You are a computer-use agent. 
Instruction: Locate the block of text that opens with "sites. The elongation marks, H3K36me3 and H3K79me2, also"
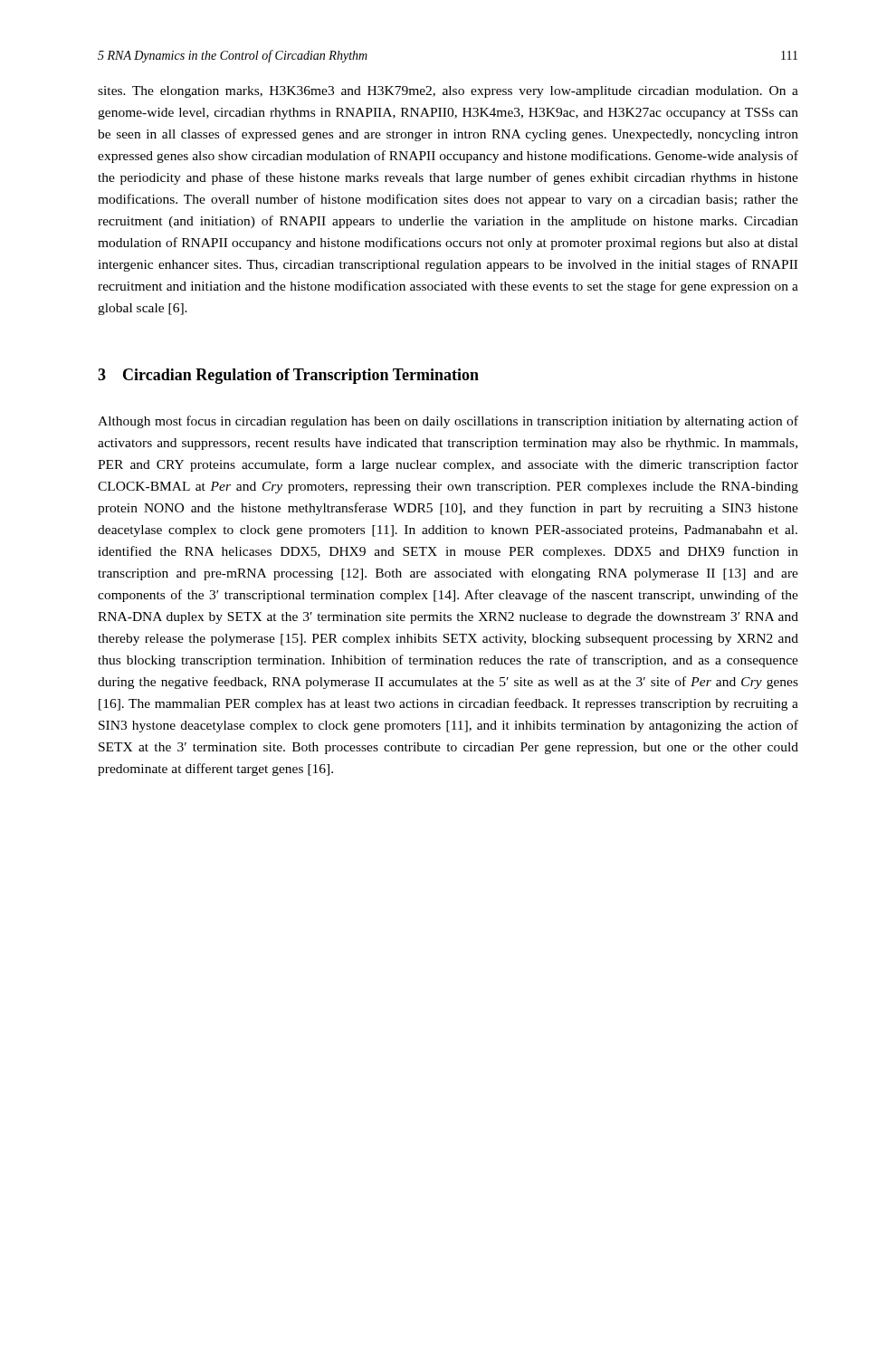coord(448,199)
